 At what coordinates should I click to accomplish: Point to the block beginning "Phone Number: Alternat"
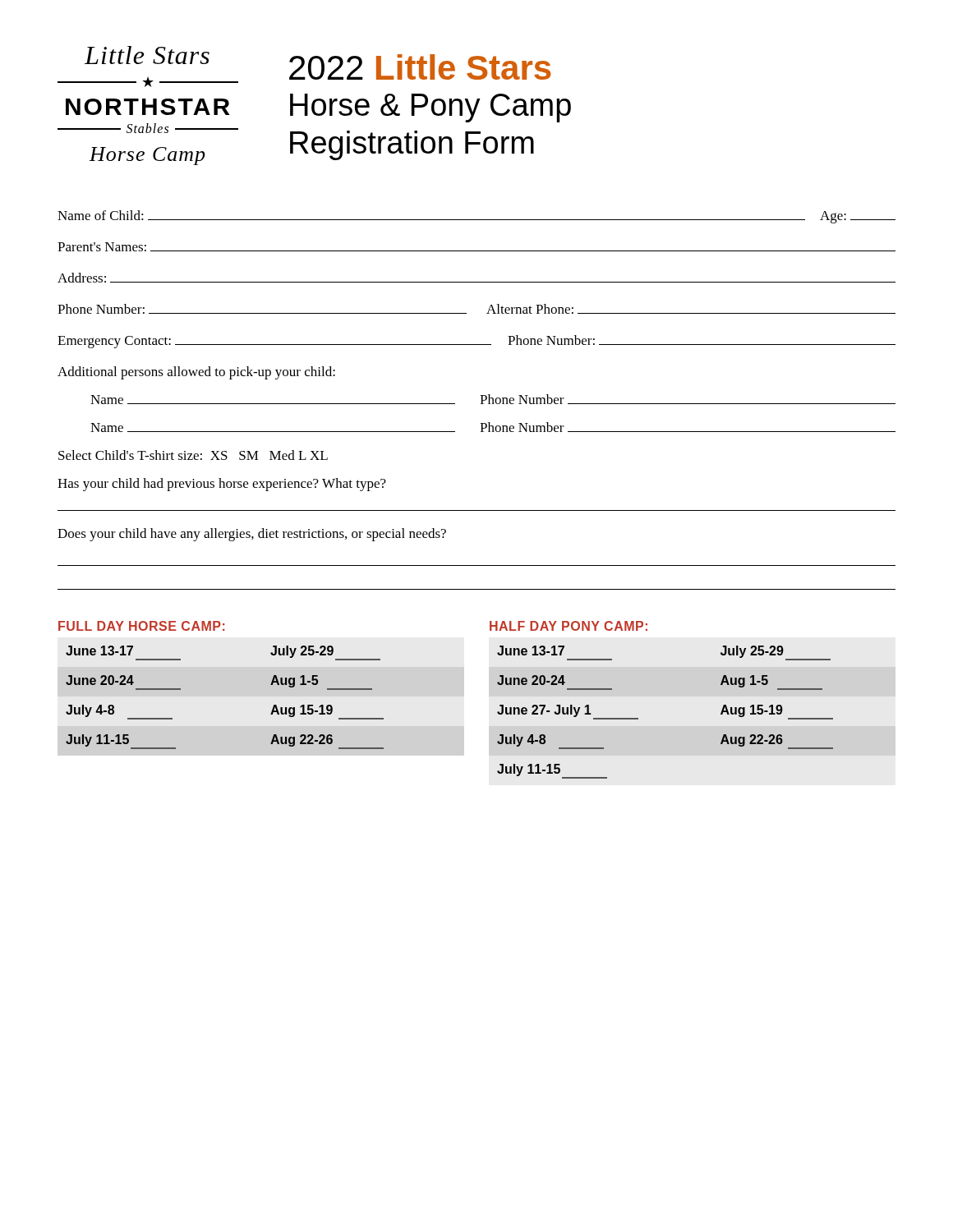point(476,310)
